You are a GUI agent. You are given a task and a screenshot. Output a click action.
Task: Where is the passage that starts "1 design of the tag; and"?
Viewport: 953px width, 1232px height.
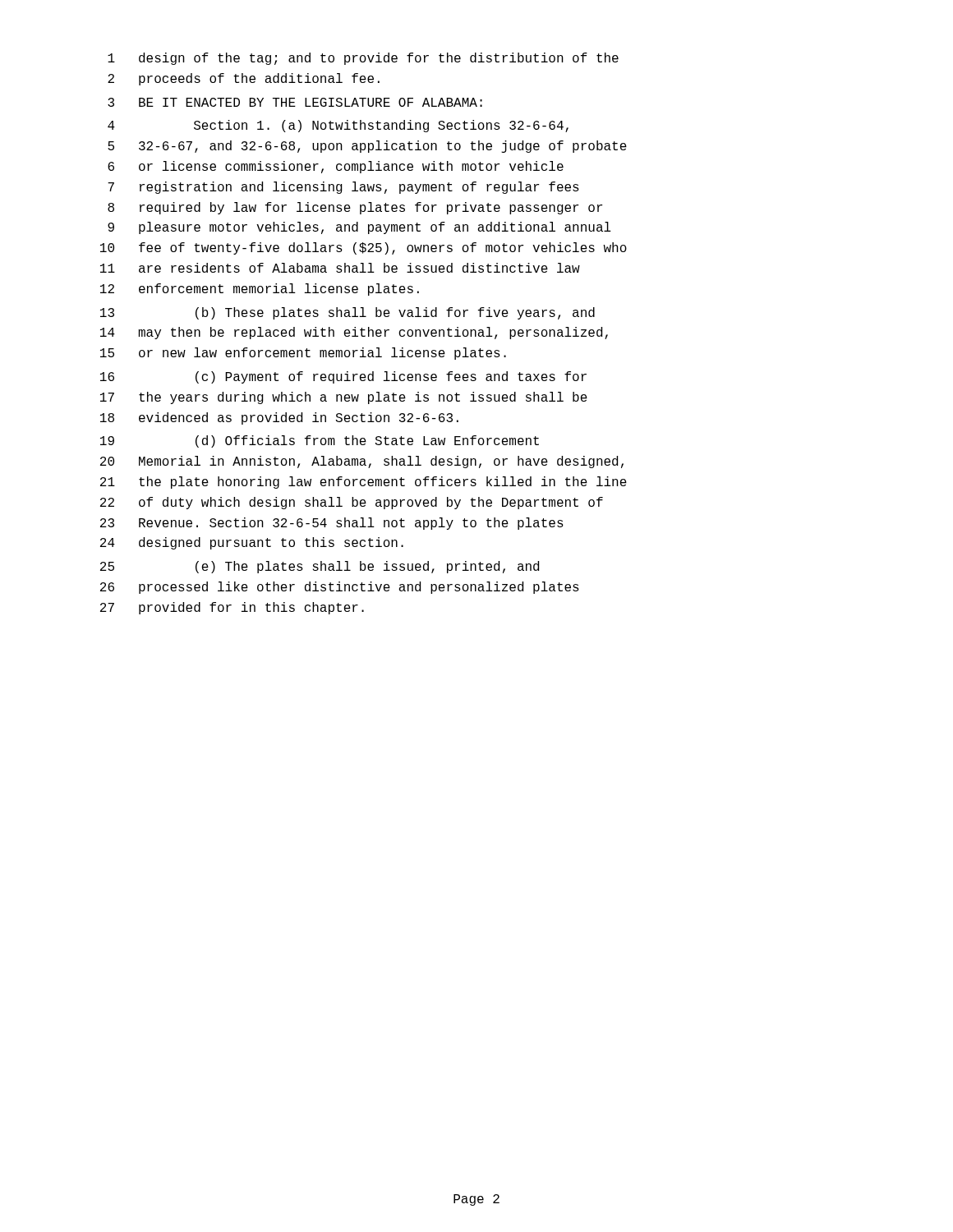(x=476, y=59)
